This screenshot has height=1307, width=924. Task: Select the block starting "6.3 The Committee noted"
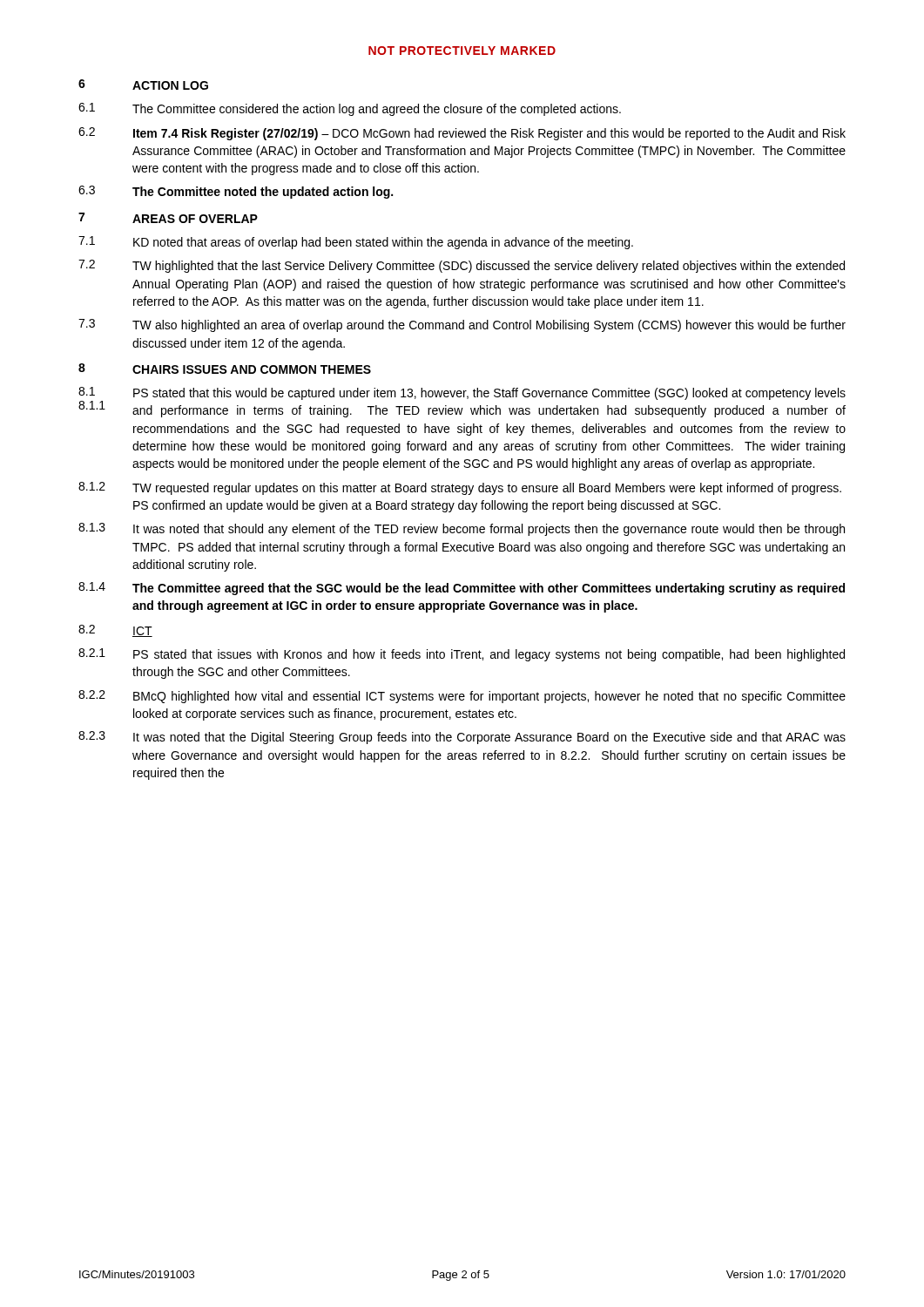tap(236, 192)
